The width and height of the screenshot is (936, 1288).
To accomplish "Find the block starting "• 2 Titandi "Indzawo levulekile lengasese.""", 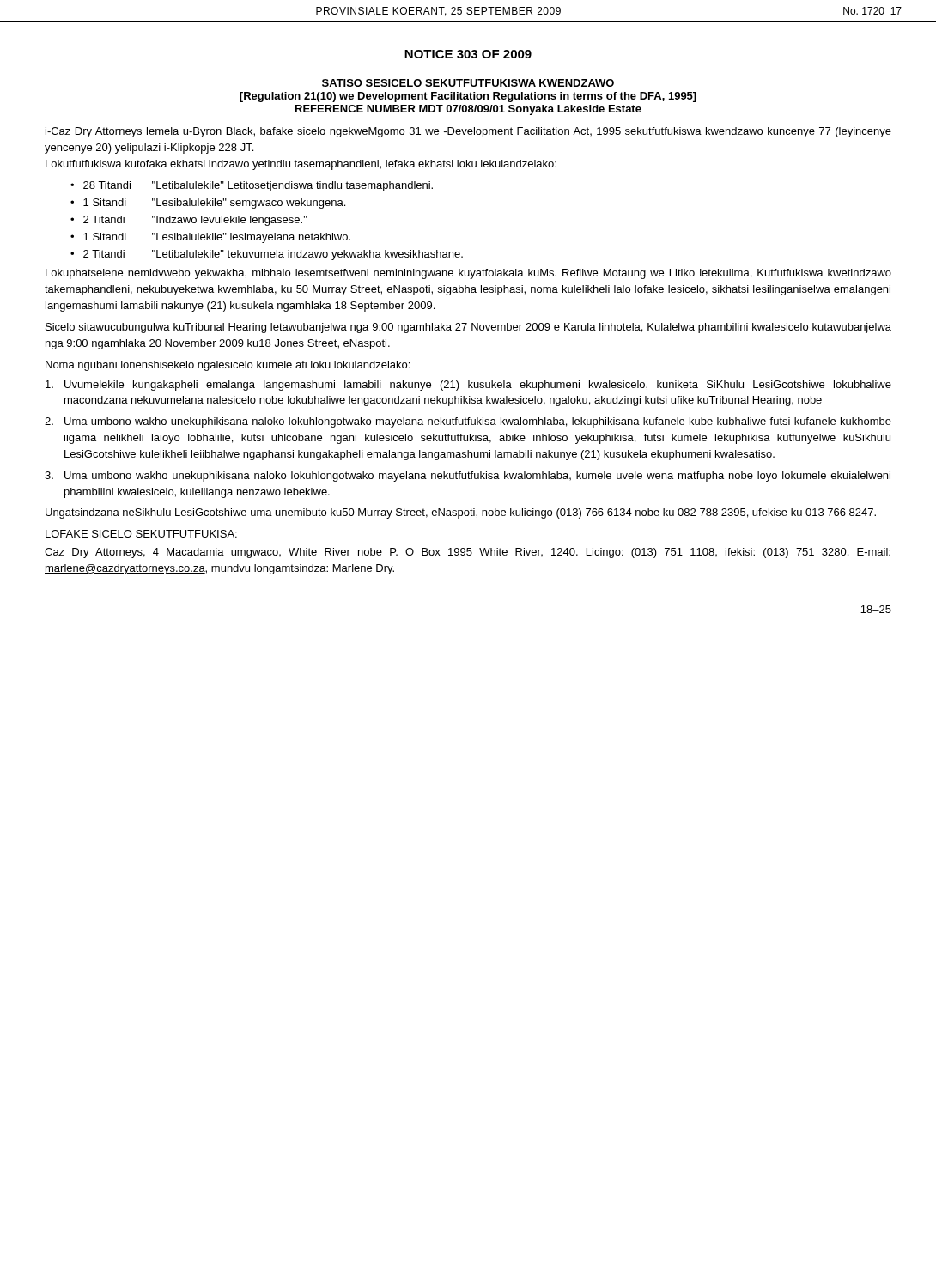I will point(189,221).
